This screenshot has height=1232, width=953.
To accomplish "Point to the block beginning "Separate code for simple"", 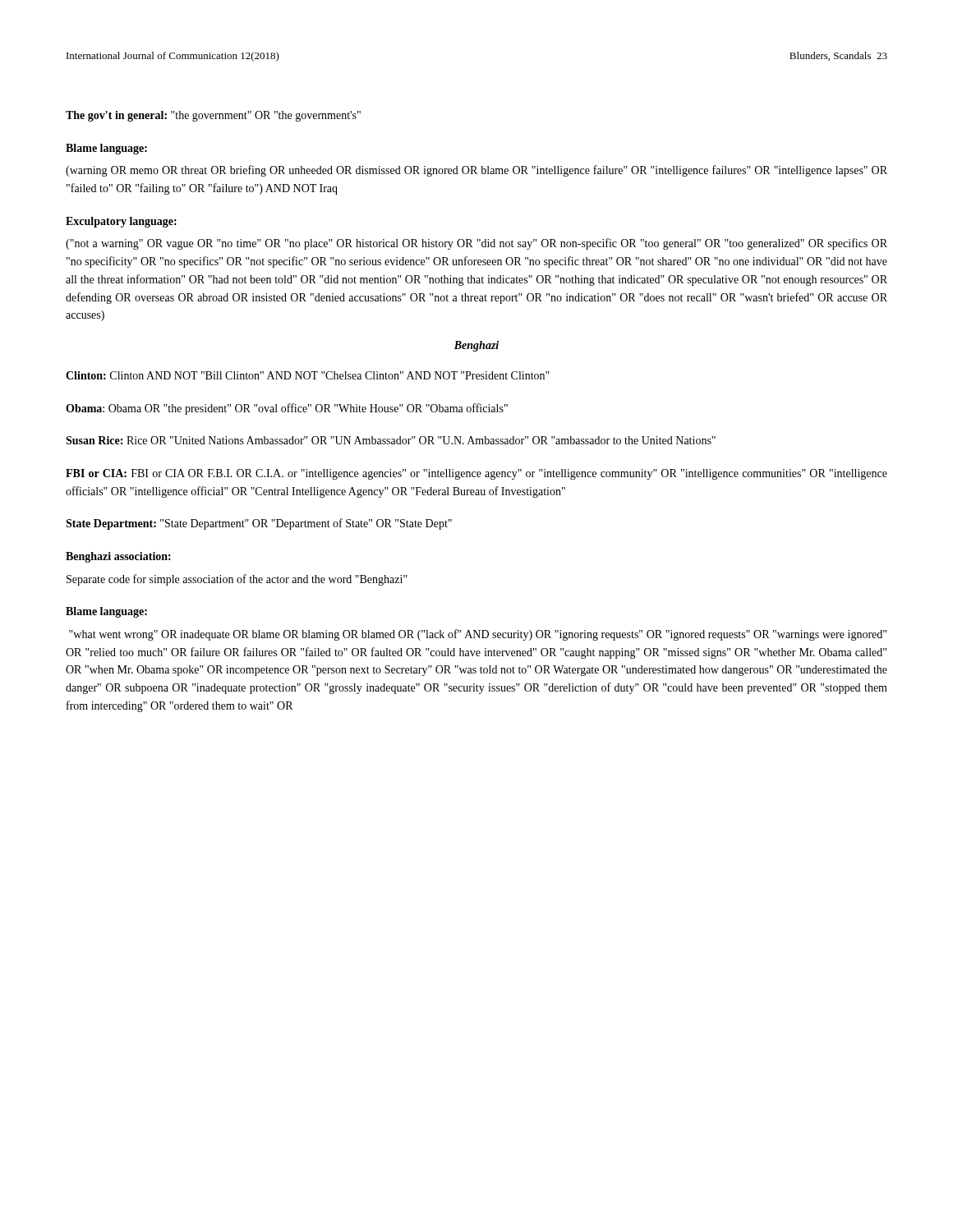I will point(237,580).
